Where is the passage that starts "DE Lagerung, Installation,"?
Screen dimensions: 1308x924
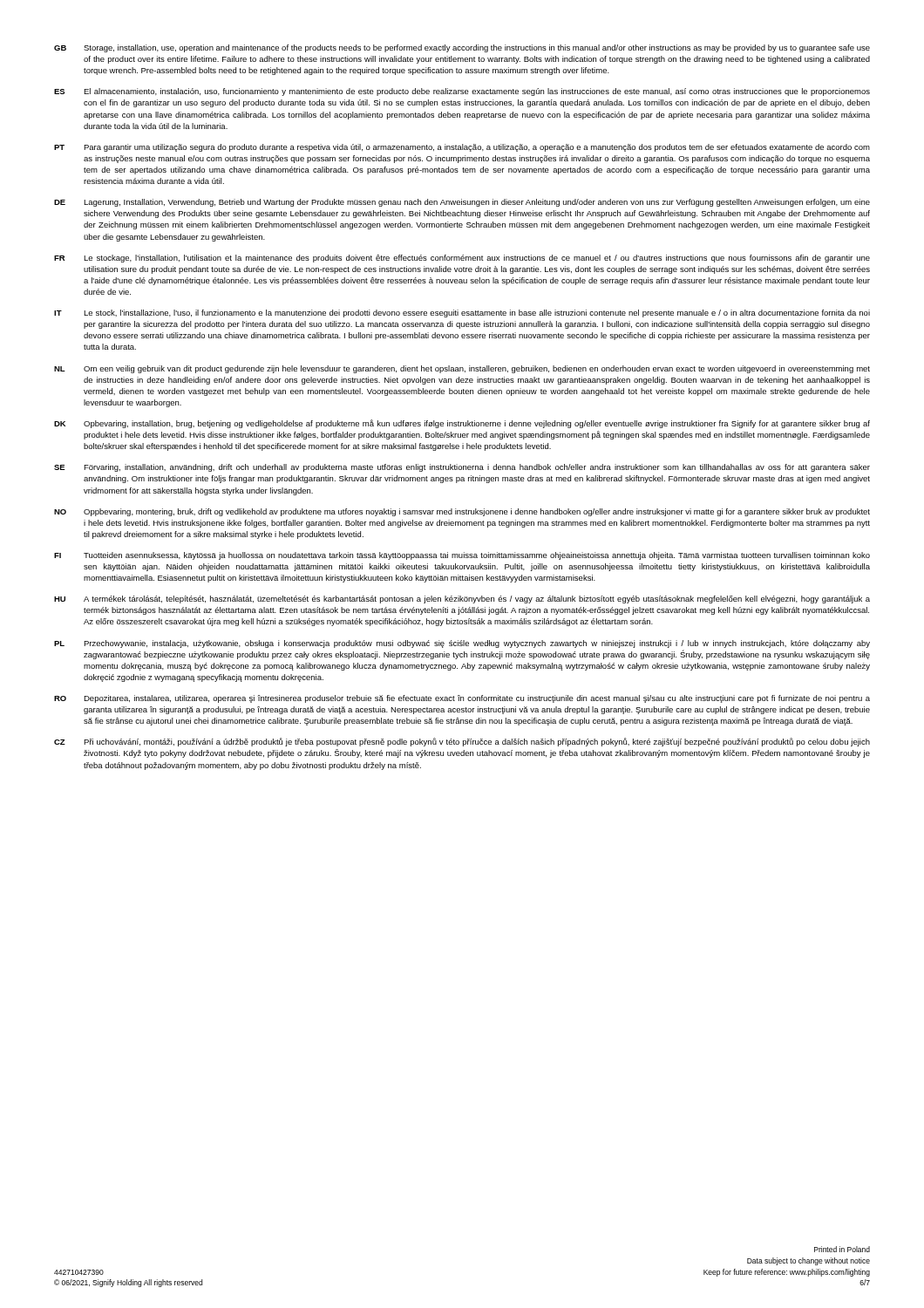coord(462,219)
